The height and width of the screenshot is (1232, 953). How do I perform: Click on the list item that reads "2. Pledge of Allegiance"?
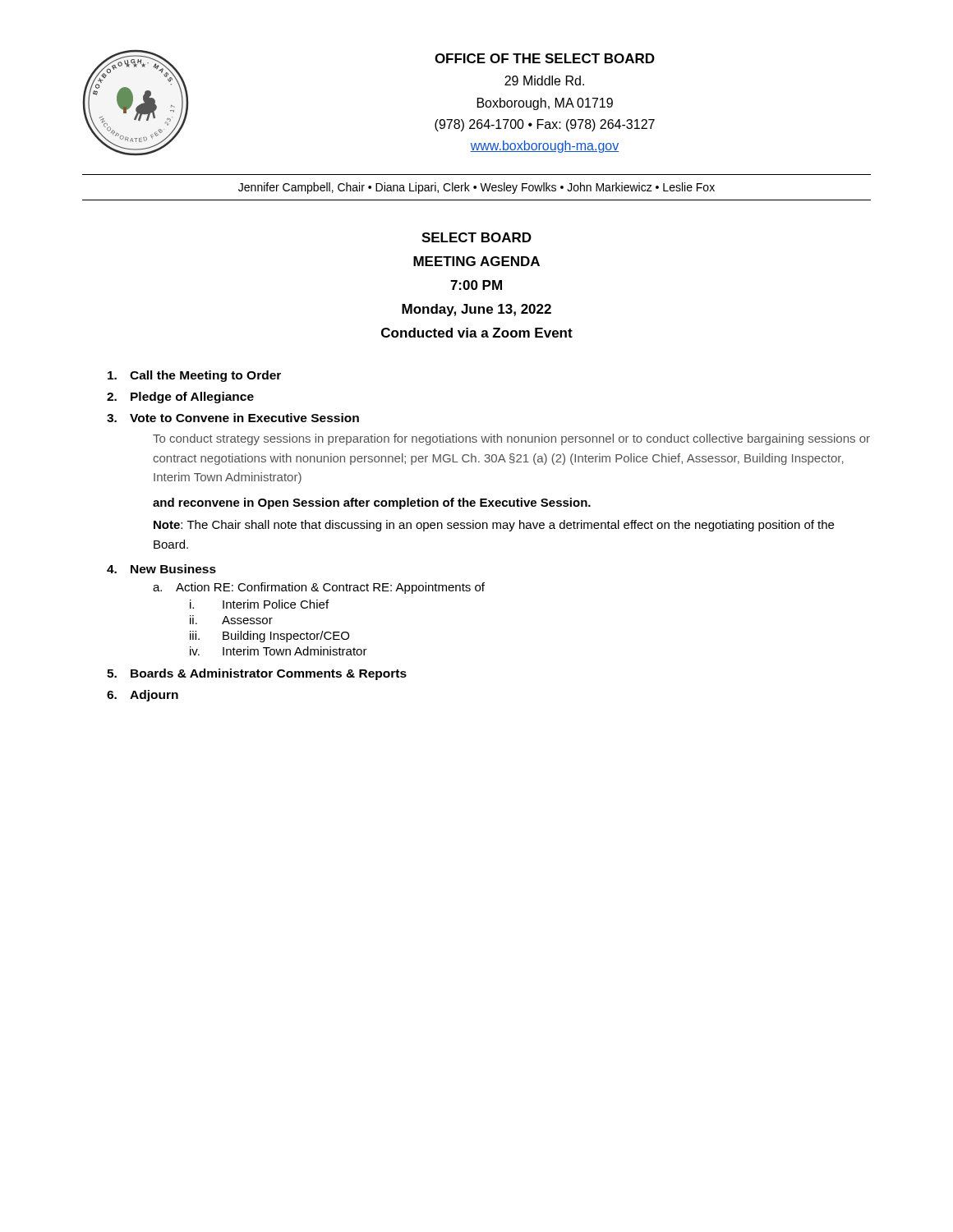click(180, 398)
